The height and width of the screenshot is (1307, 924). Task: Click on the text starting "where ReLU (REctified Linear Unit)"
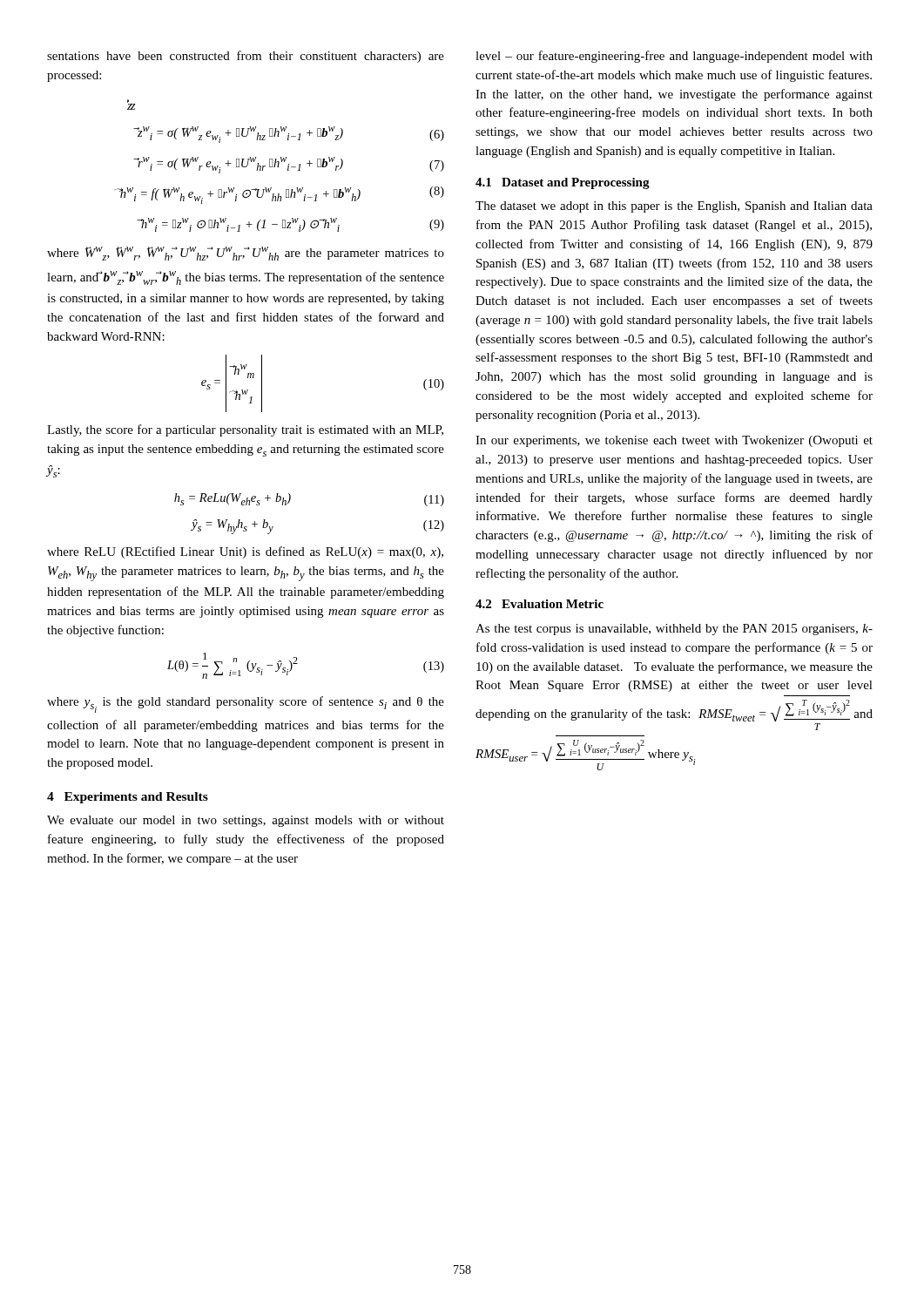(246, 591)
